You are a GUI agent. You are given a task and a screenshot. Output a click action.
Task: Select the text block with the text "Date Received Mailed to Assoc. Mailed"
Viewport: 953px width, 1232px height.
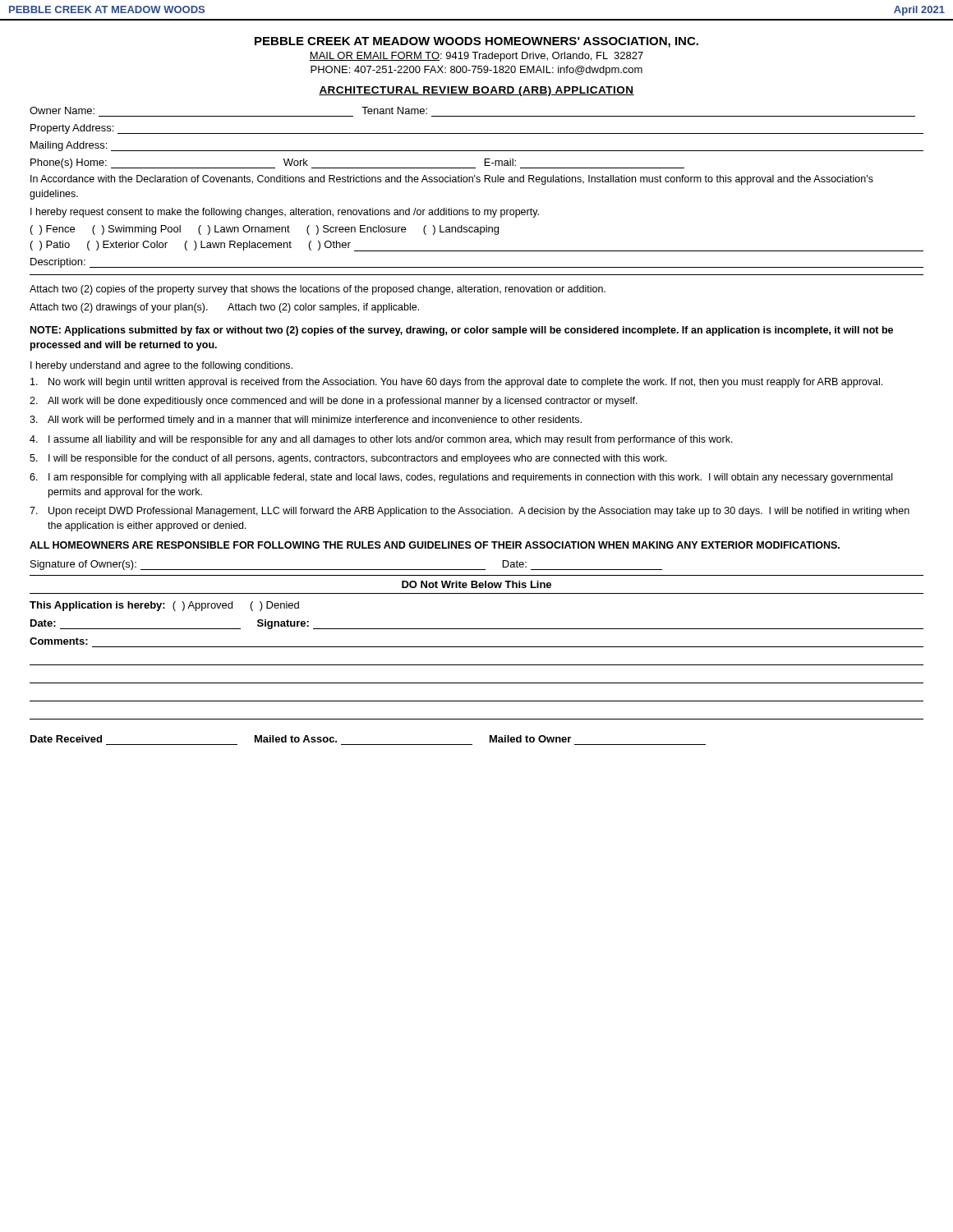point(368,738)
